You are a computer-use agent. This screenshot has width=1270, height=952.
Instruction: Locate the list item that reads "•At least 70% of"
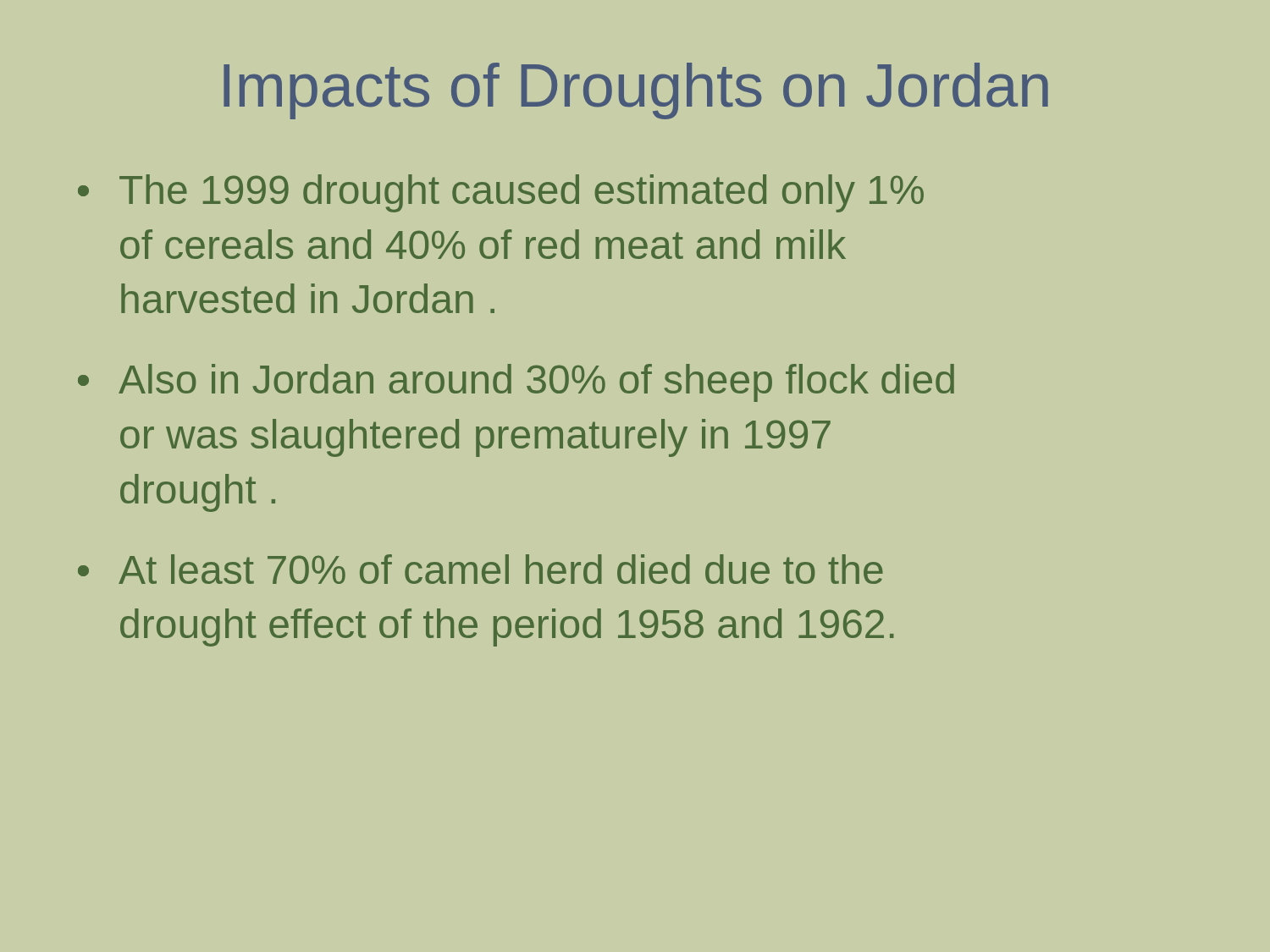(x=487, y=595)
